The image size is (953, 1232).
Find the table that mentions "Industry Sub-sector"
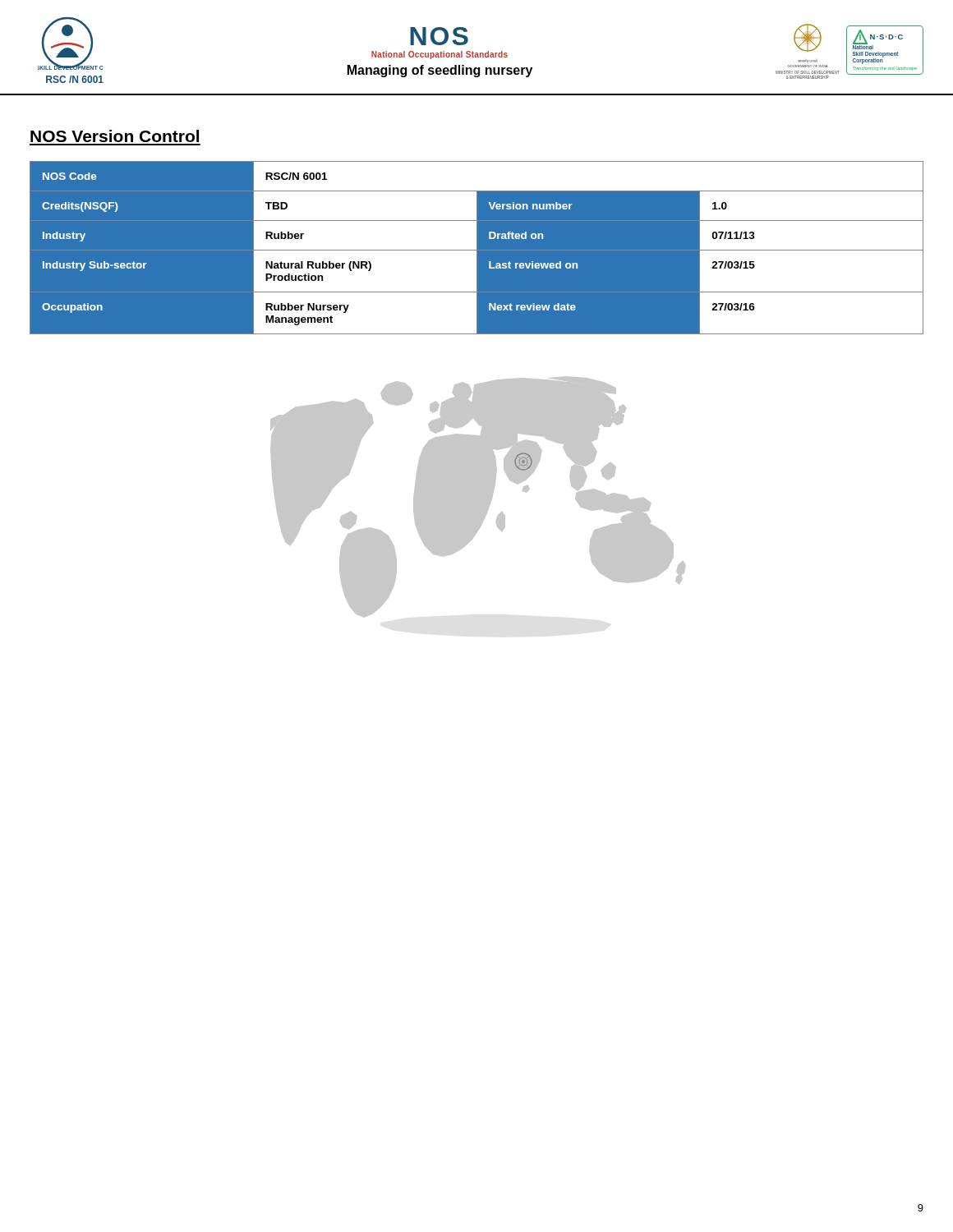click(476, 248)
